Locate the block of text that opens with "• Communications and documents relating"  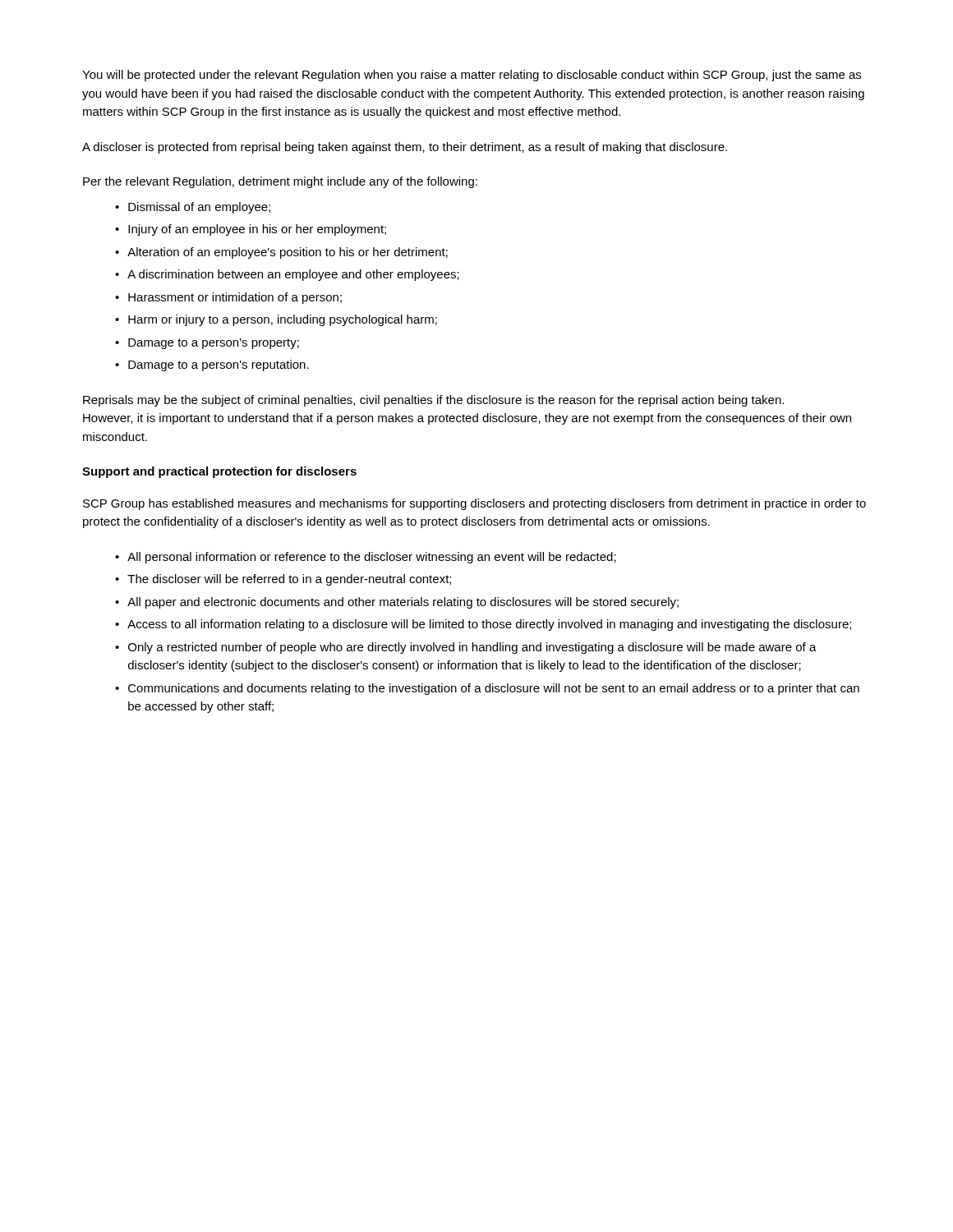pyautogui.click(x=493, y=697)
